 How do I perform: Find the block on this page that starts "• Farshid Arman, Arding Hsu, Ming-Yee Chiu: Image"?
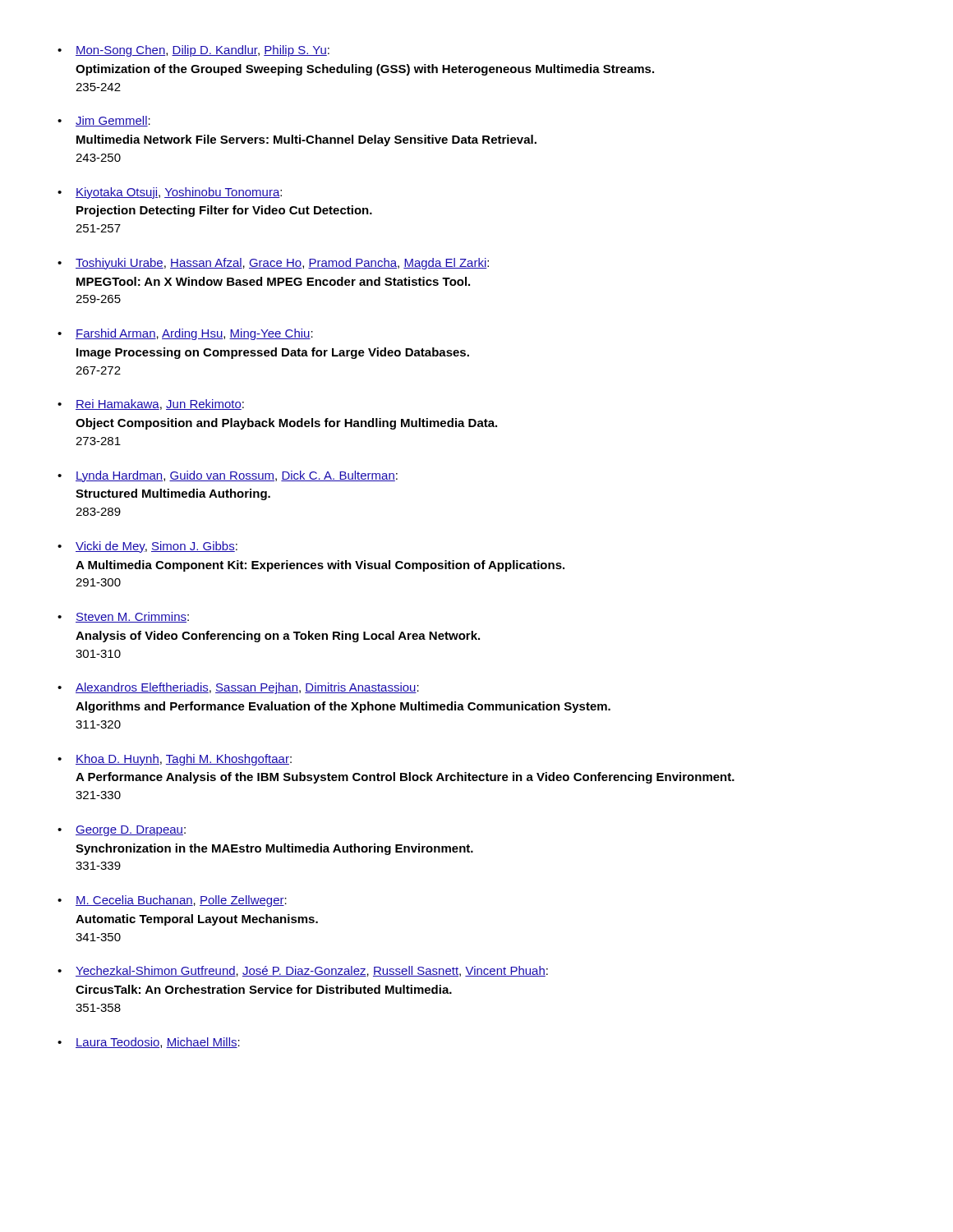[x=476, y=352]
